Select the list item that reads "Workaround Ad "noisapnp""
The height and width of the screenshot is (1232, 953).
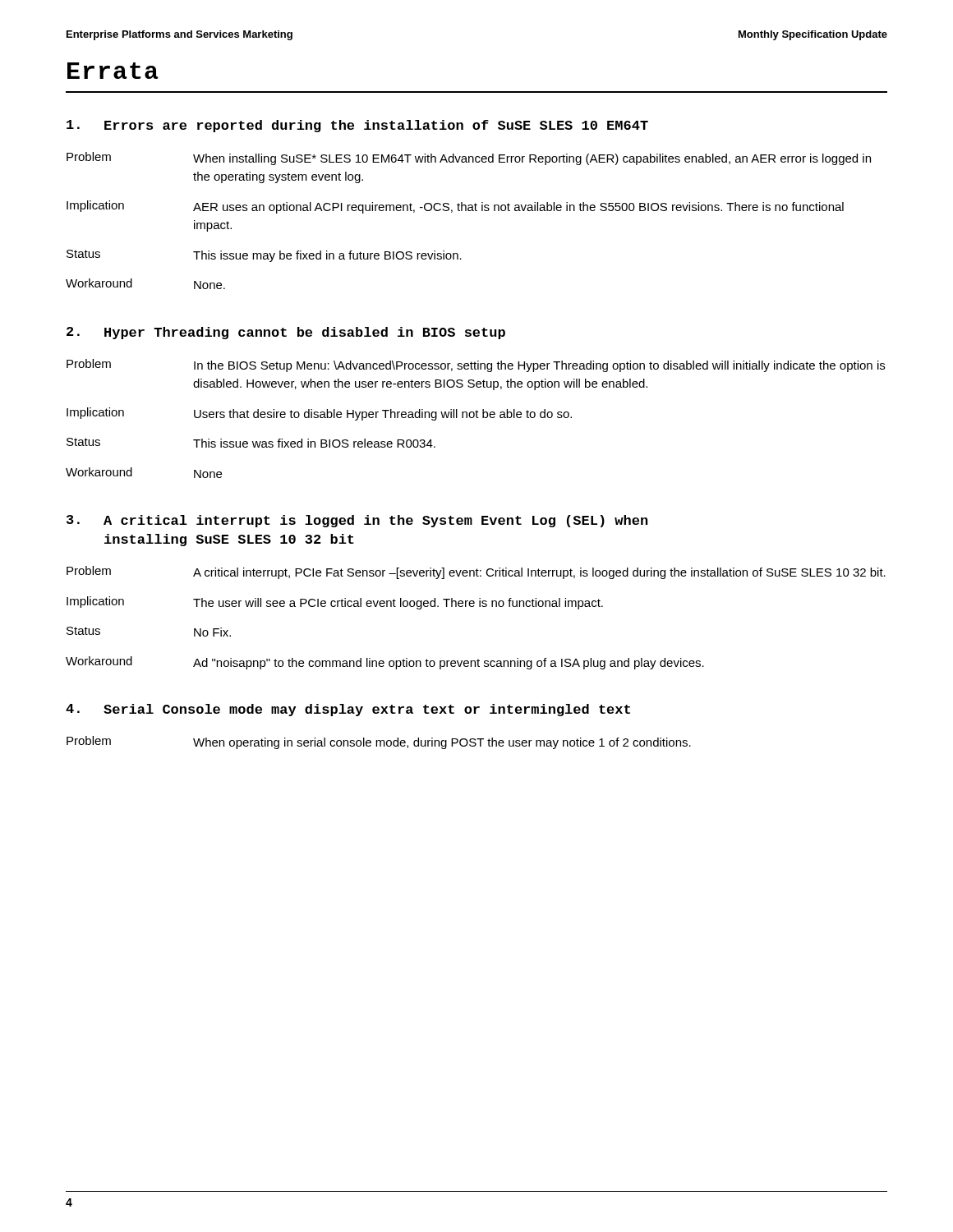coord(476,663)
